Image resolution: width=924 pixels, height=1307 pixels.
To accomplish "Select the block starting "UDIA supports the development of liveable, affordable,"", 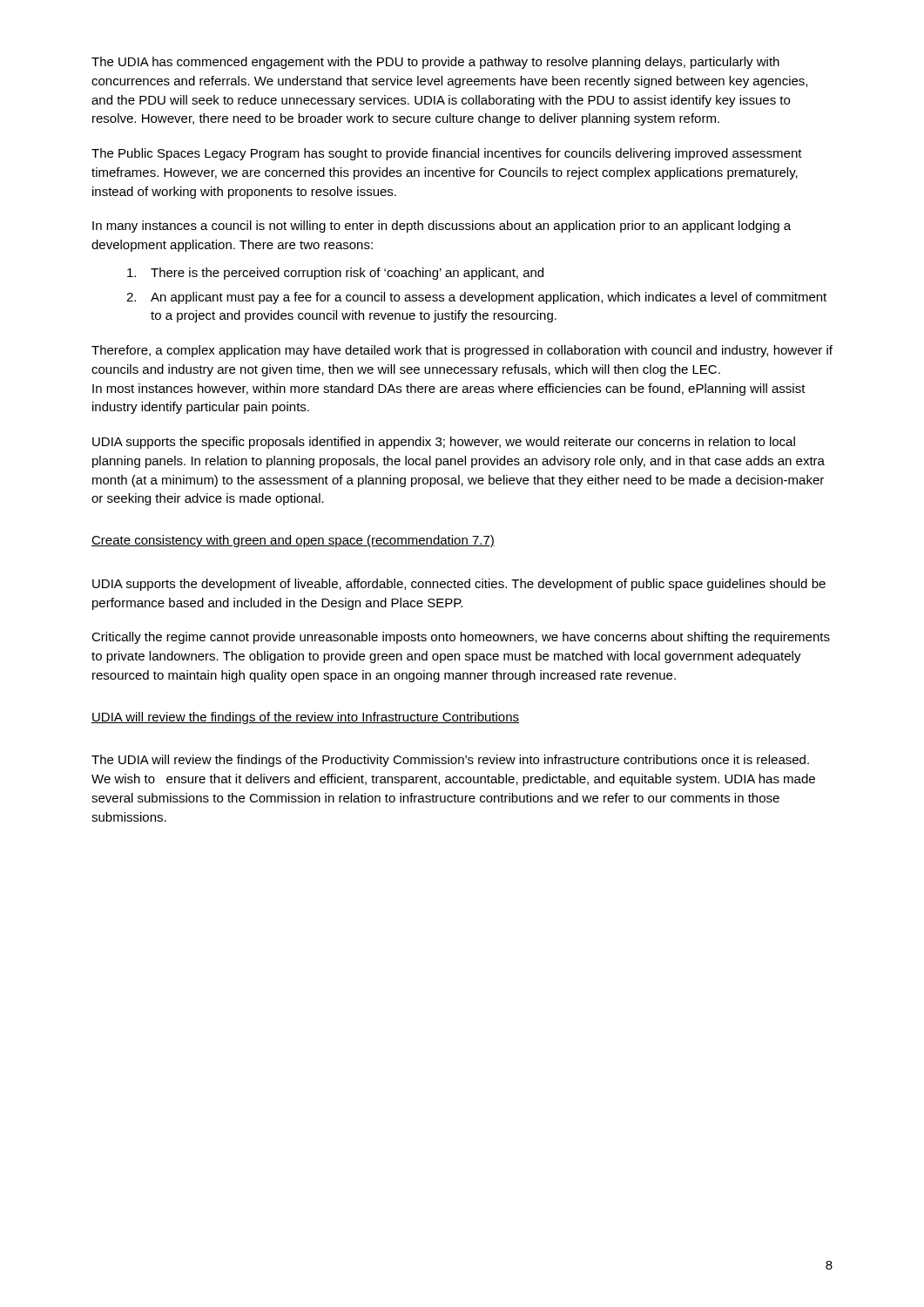I will pyautogui.click(x=459, y=593).
